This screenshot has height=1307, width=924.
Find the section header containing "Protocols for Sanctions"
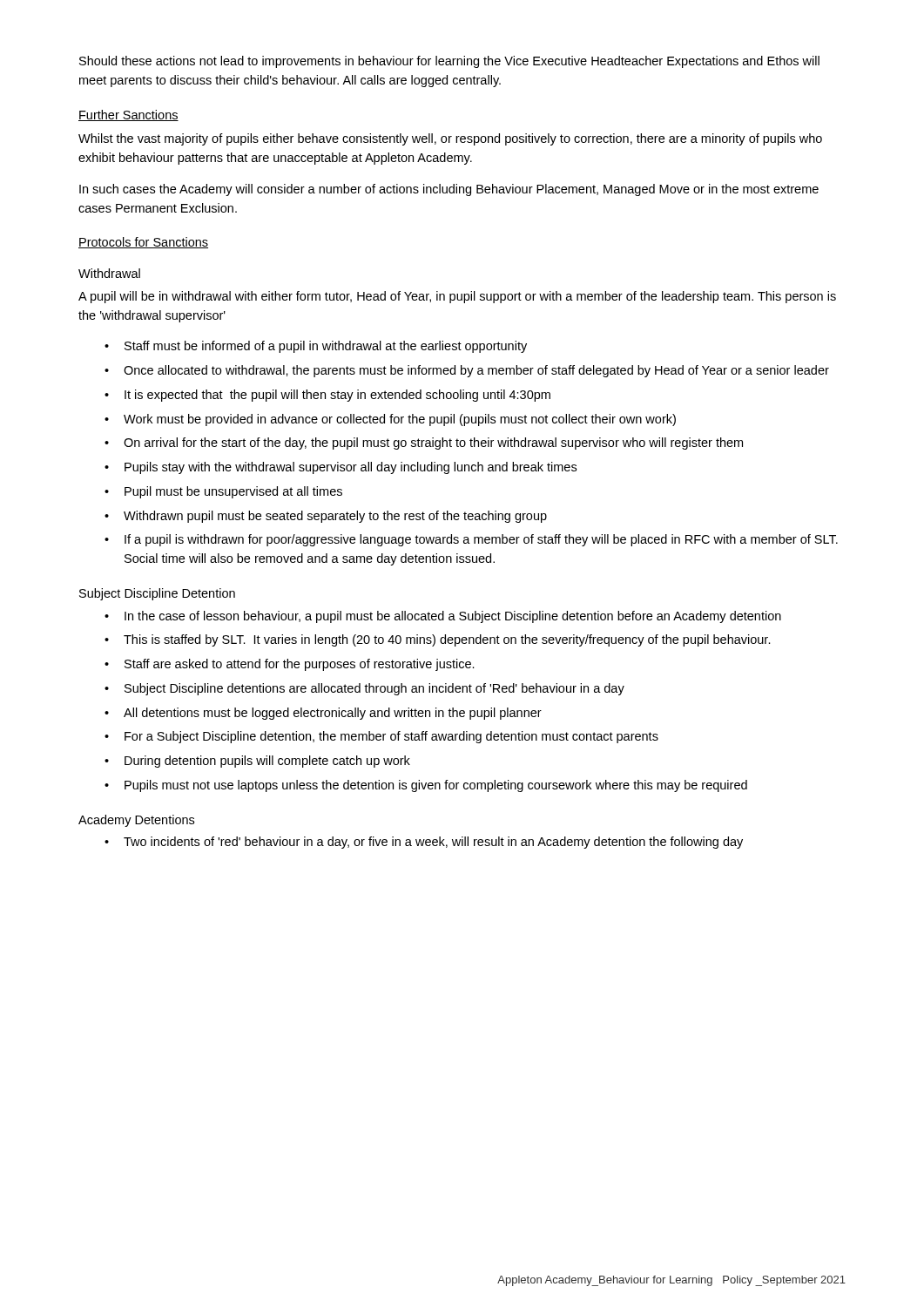pyautogui.click(x=143, y=242)
